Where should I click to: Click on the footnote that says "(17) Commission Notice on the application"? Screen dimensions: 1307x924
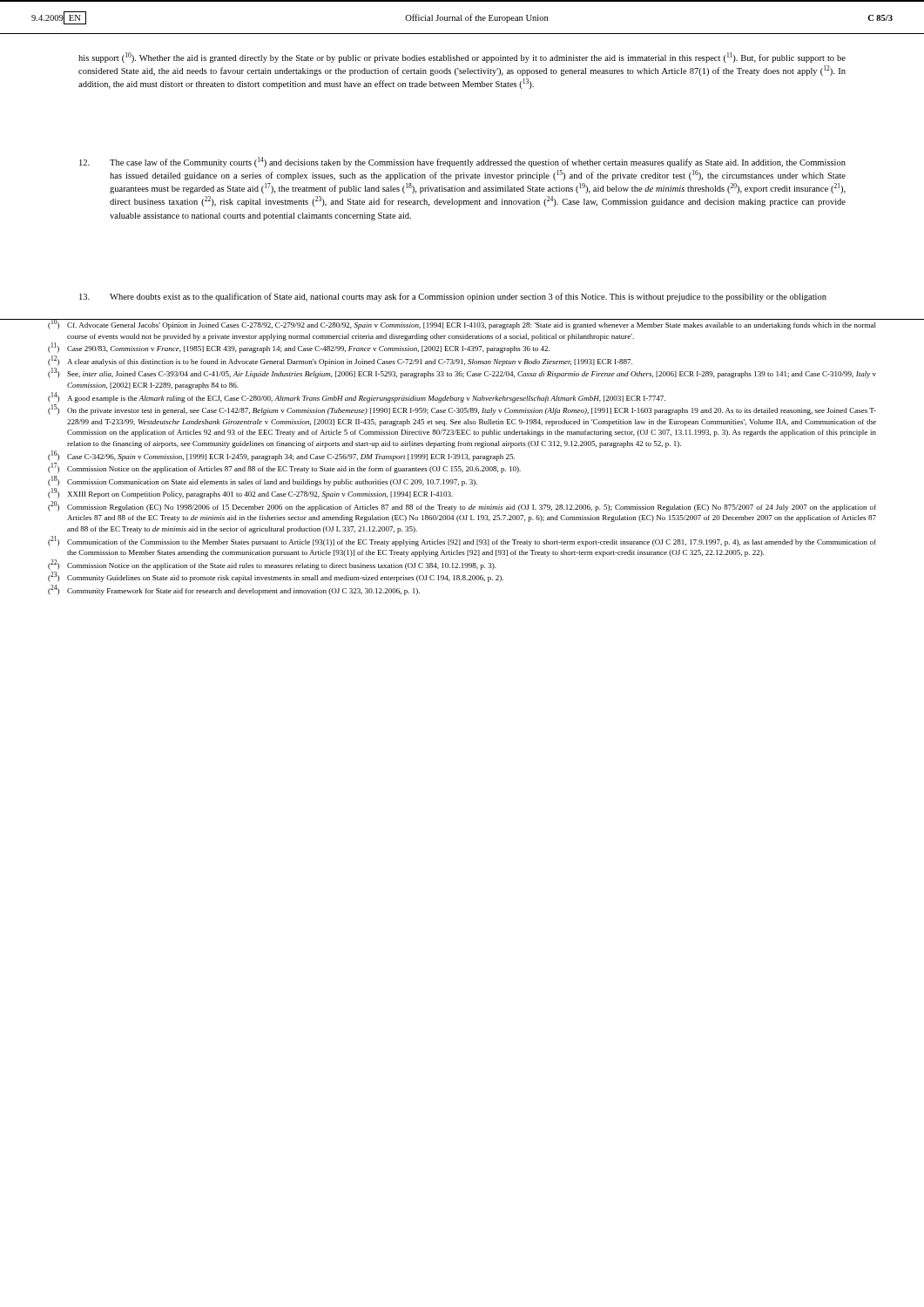[x=462, y=469]
